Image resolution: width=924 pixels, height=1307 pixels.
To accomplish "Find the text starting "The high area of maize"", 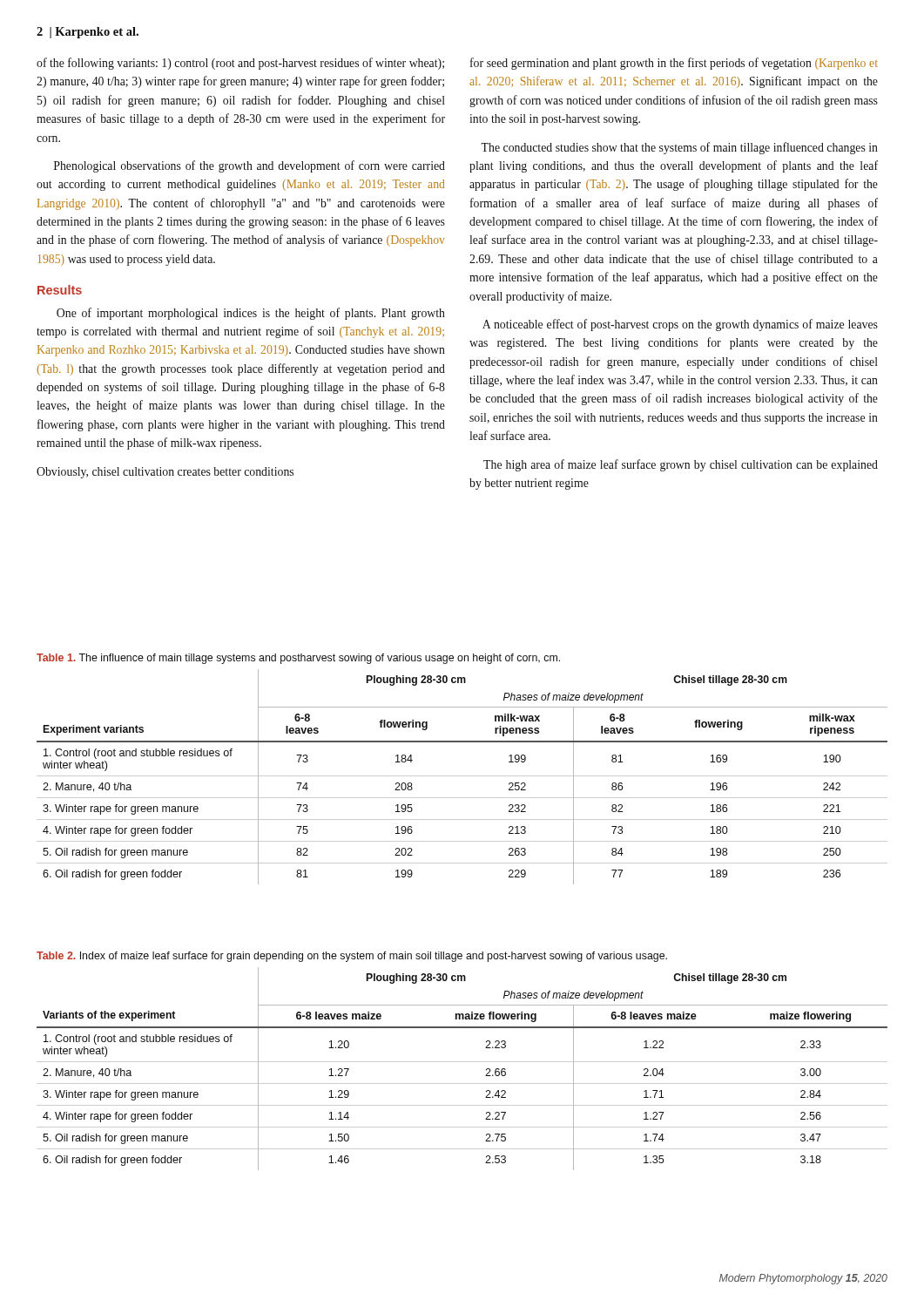I will coord(674,474).
